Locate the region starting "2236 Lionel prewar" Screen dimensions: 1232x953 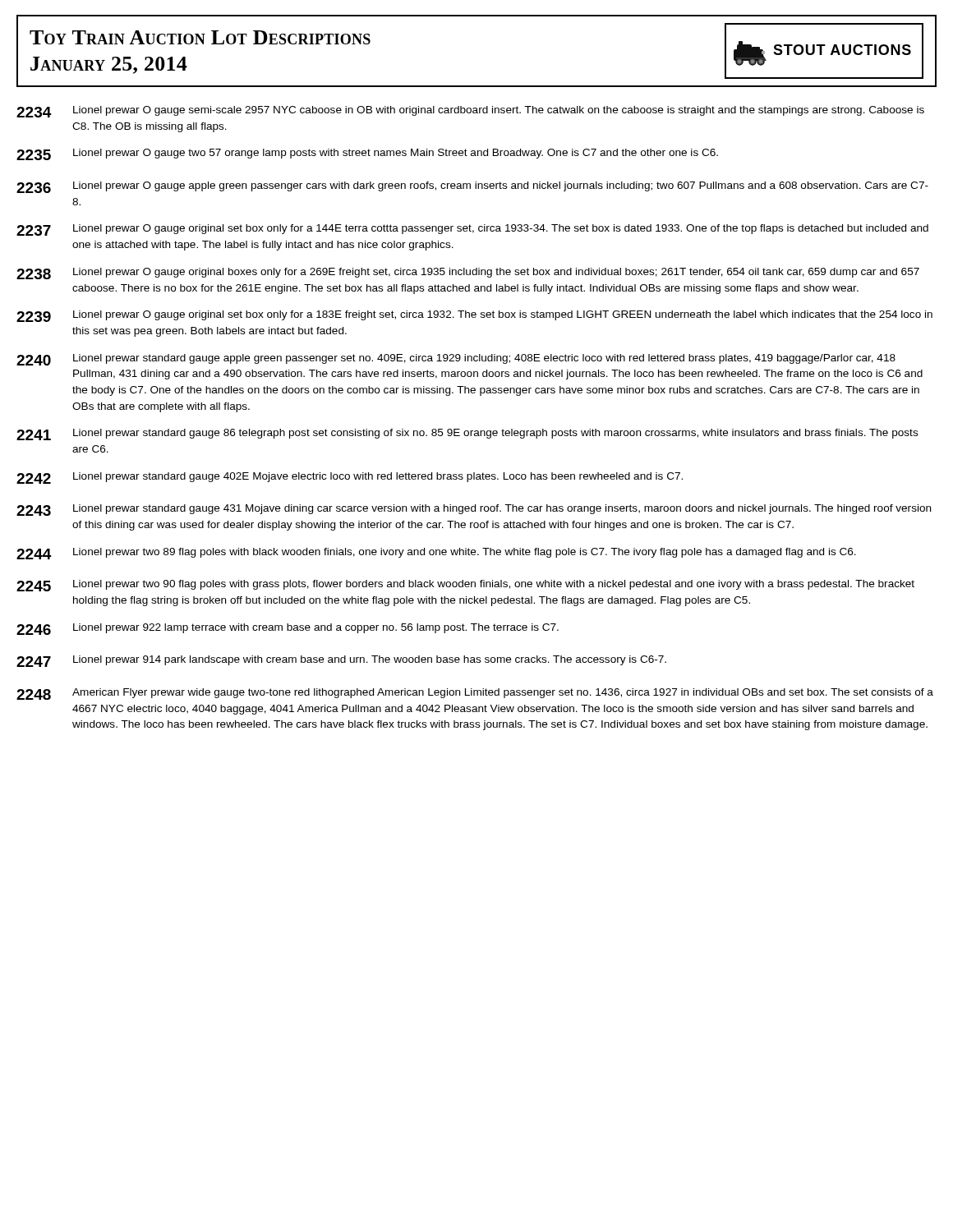[476, 194]
